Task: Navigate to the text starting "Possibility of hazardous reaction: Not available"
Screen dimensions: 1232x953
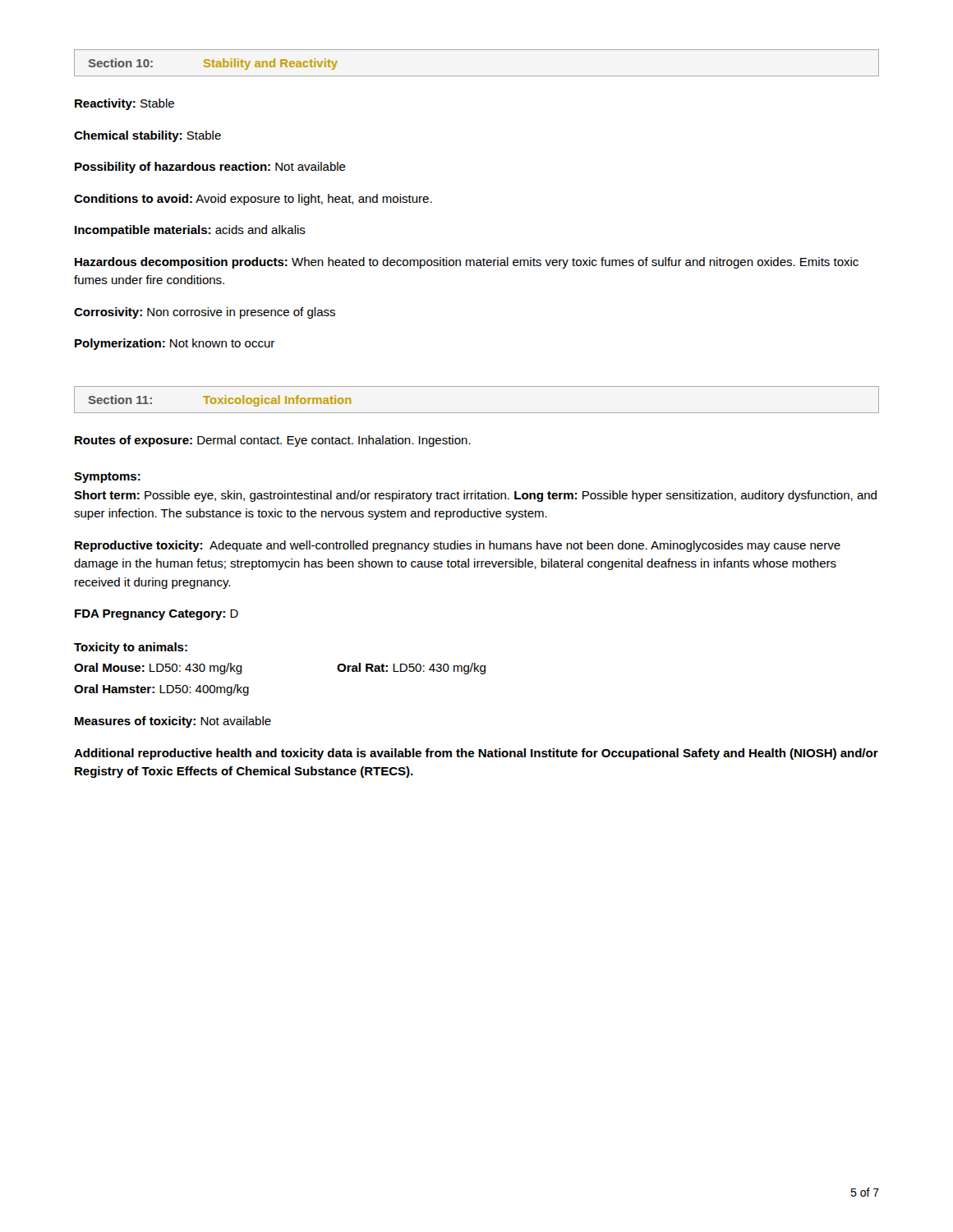Action: coord(210,166)
